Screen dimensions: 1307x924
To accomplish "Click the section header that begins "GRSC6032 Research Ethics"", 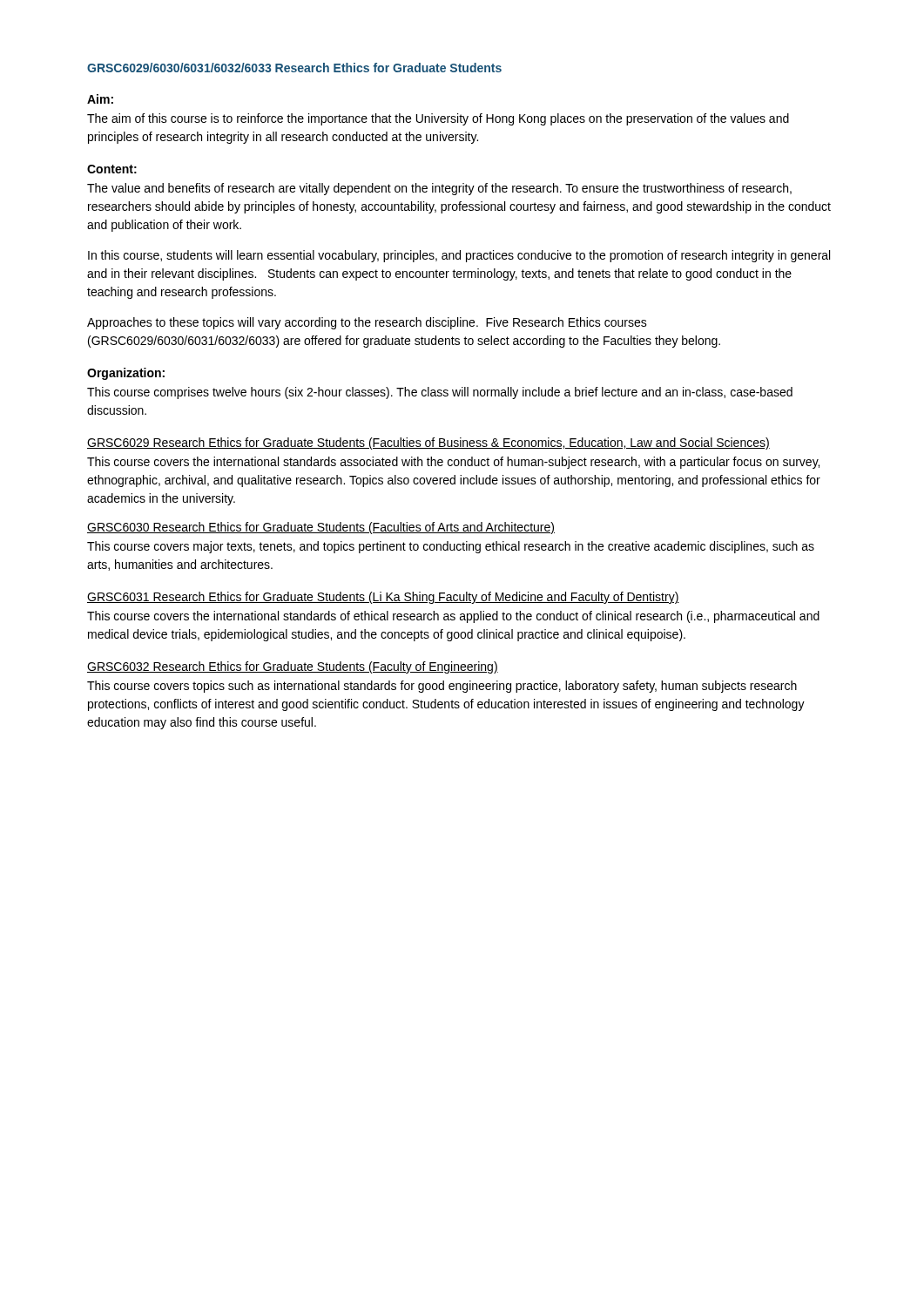I will [x=292, y=667].
